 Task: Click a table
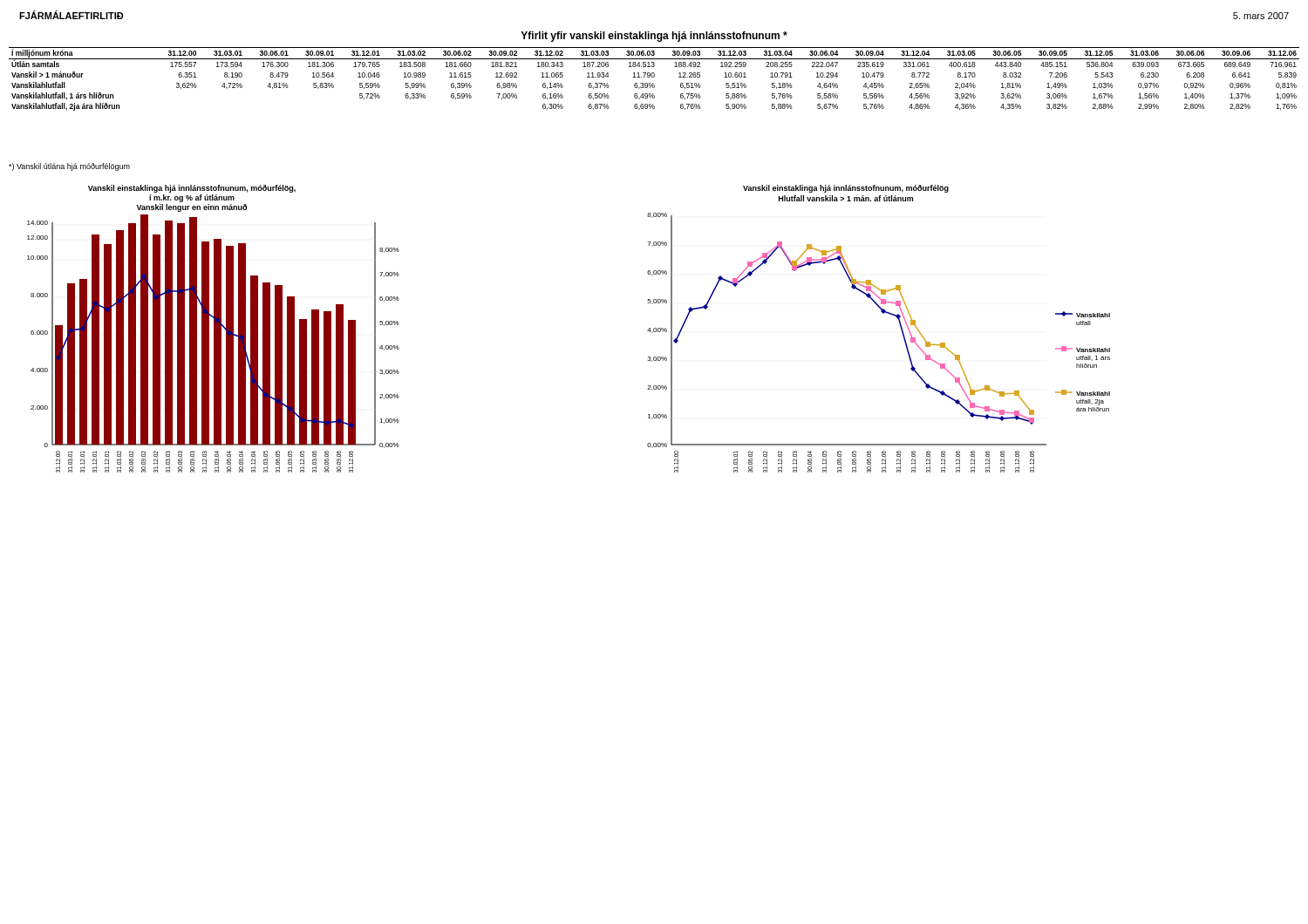tap(654, 79)
